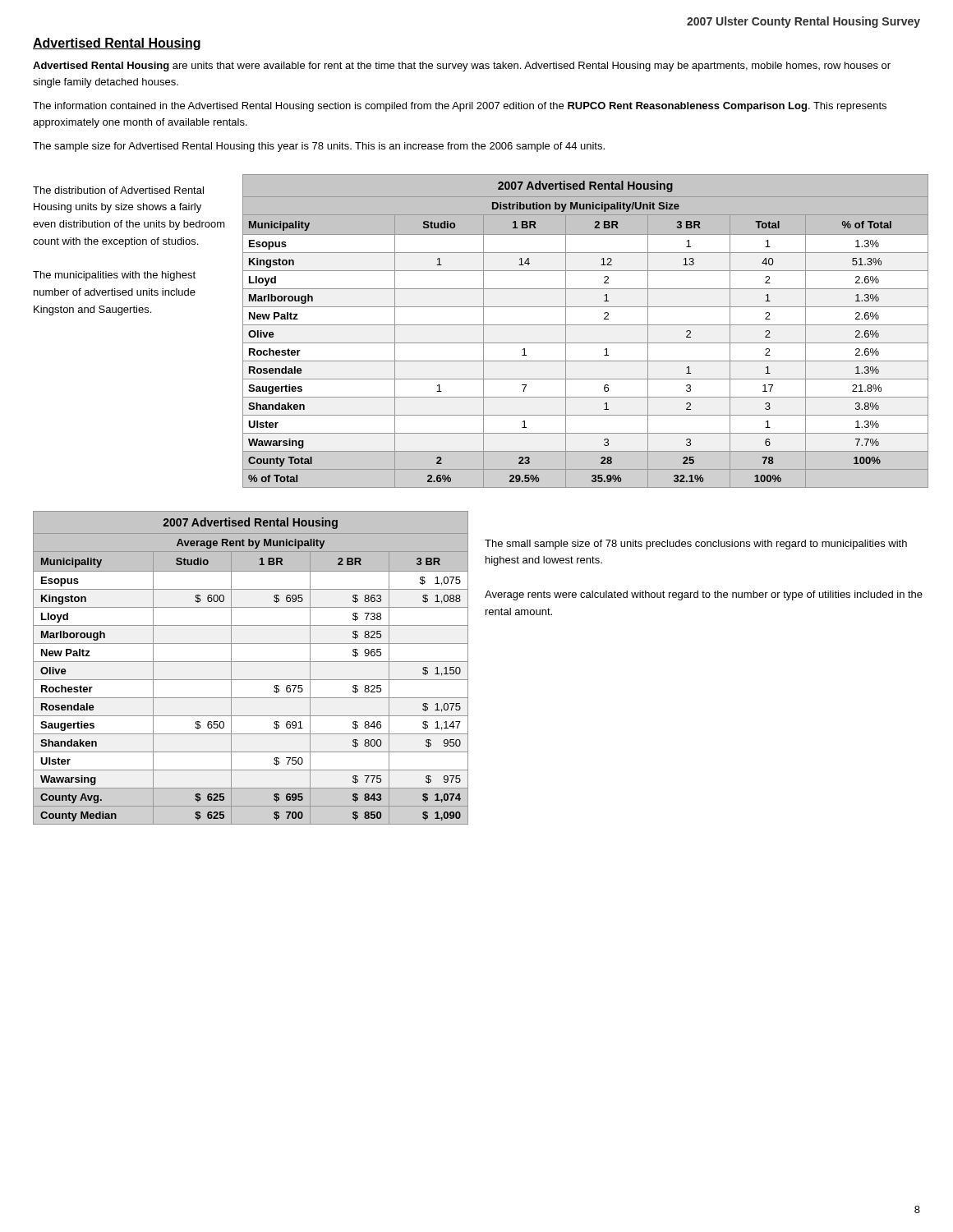This screenshot has height=1232, width=953.
Task: Click the passage that begins "Advertised Rental Housing are units that were"
Action: click(462, 73)
